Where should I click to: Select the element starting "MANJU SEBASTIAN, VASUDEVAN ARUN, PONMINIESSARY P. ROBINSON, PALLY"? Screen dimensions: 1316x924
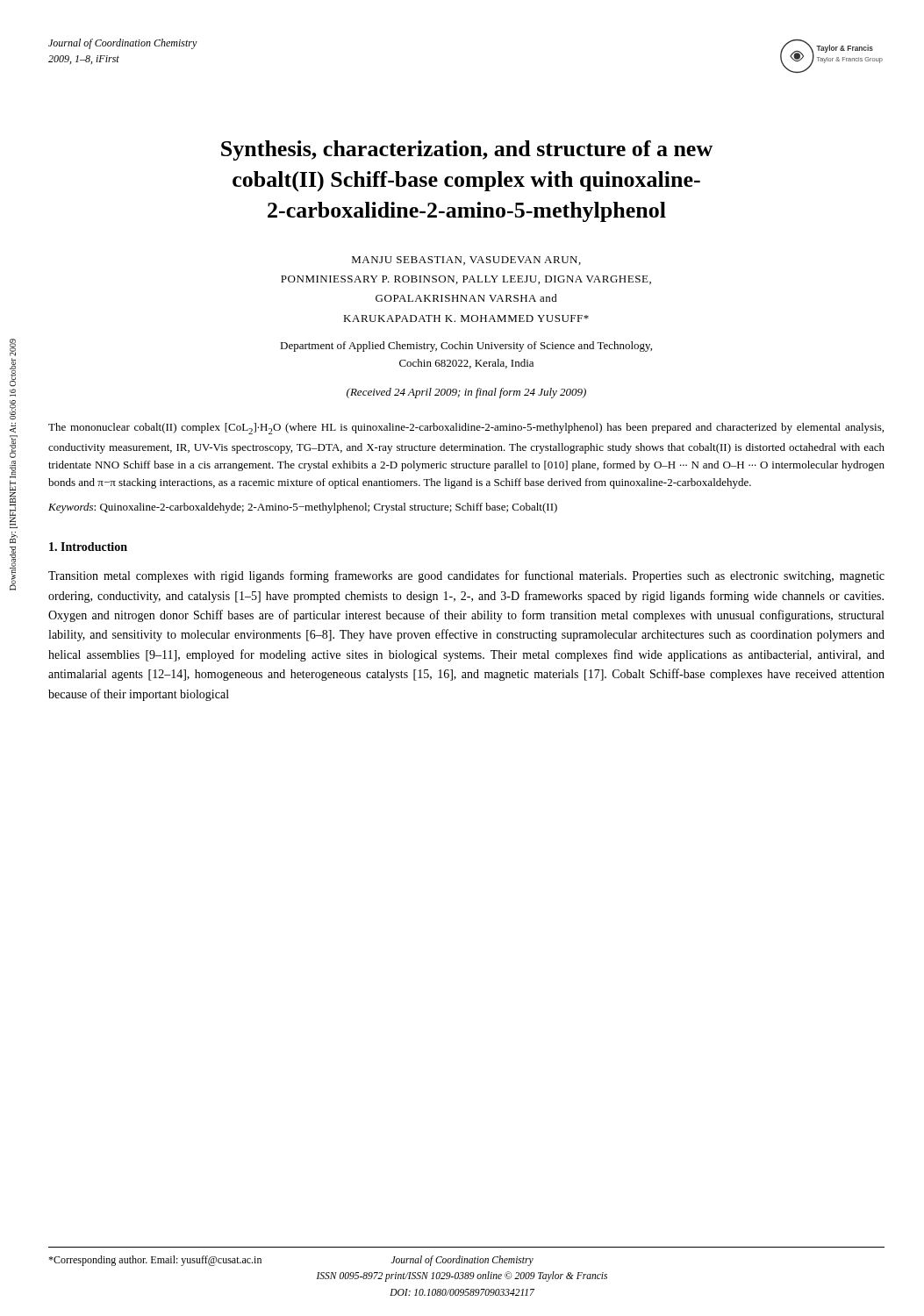click(466, 289)
